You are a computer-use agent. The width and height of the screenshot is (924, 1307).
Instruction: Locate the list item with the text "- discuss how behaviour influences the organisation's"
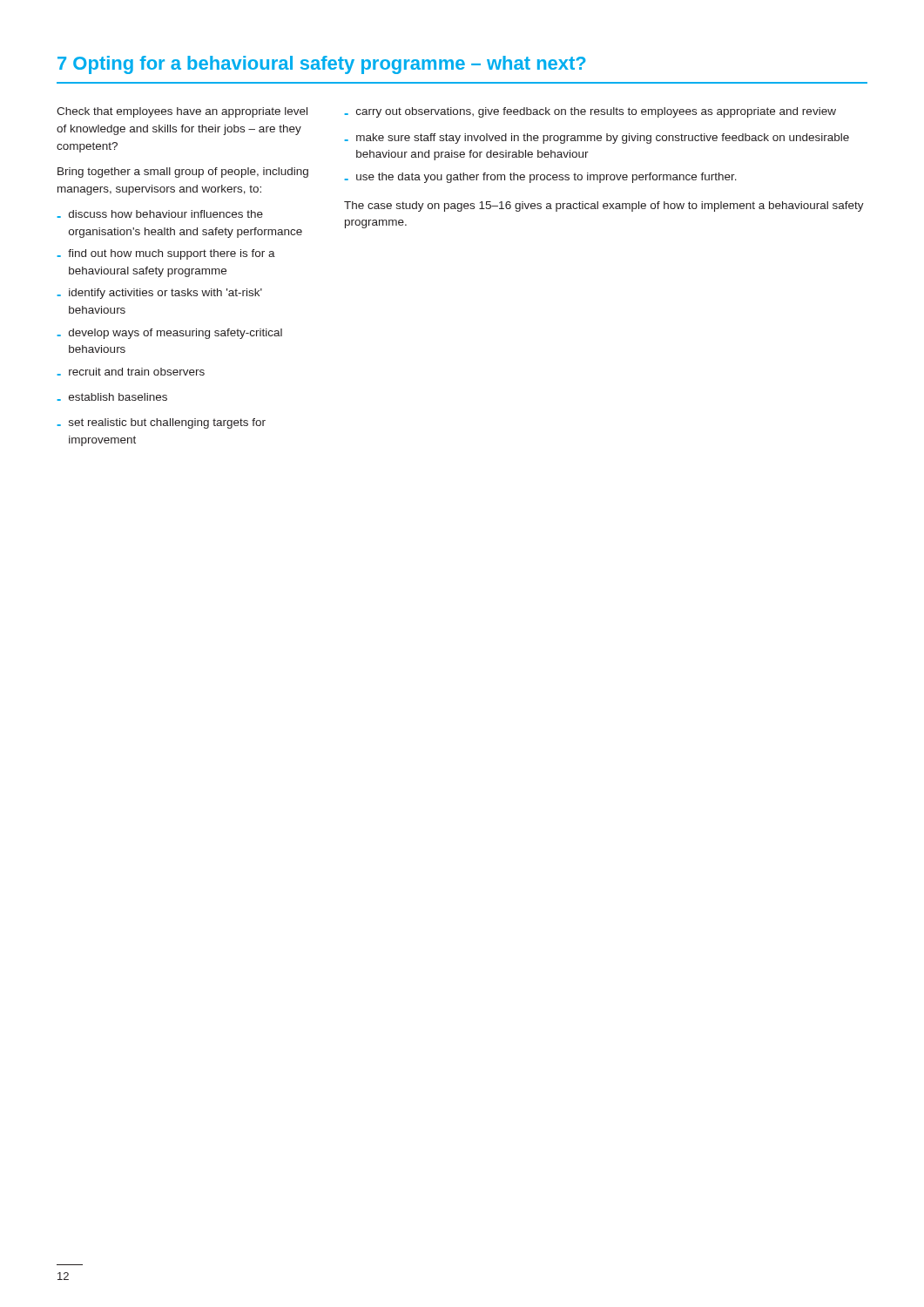183,223
